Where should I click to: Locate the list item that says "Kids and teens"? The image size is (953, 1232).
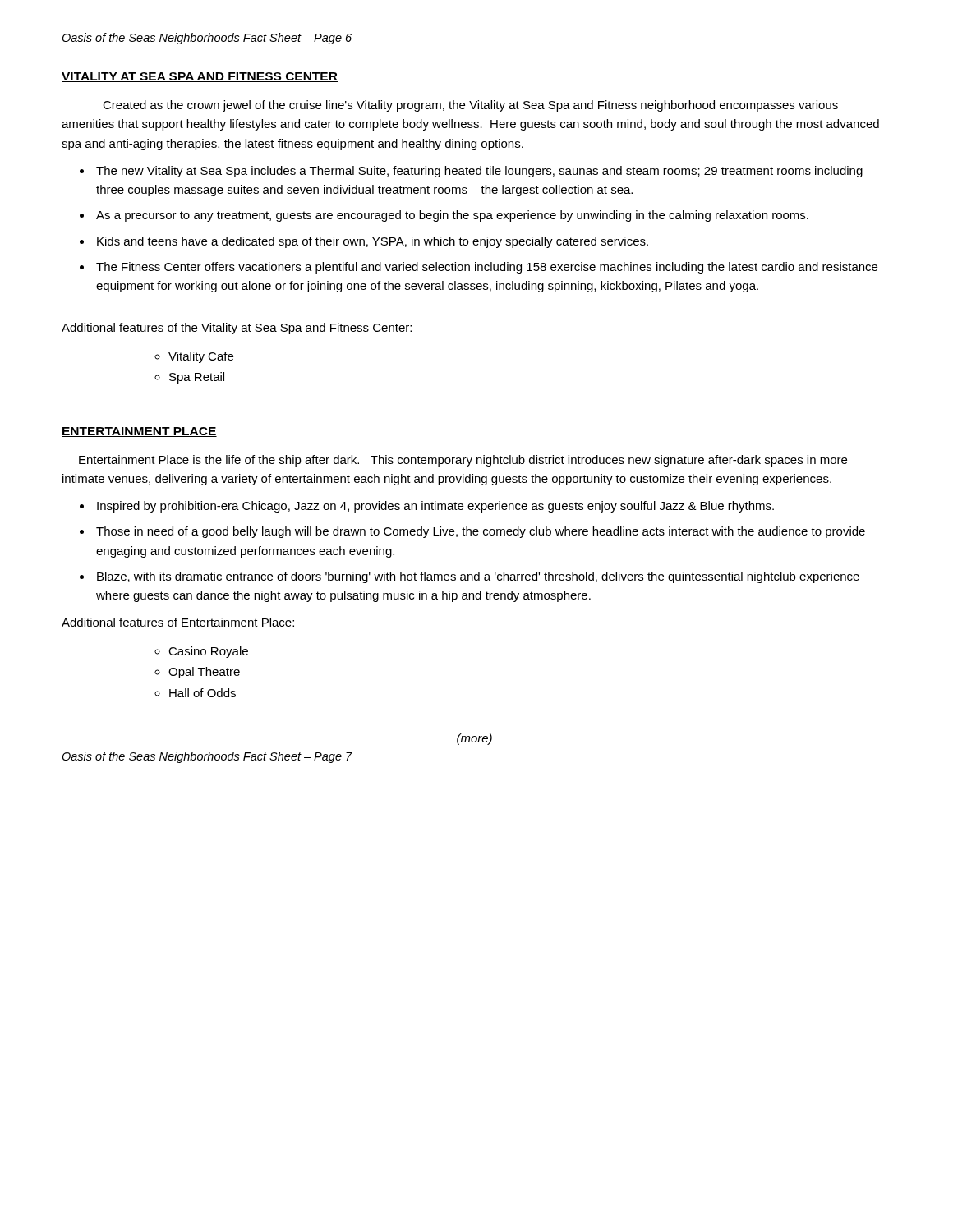(x=373, y=241)
